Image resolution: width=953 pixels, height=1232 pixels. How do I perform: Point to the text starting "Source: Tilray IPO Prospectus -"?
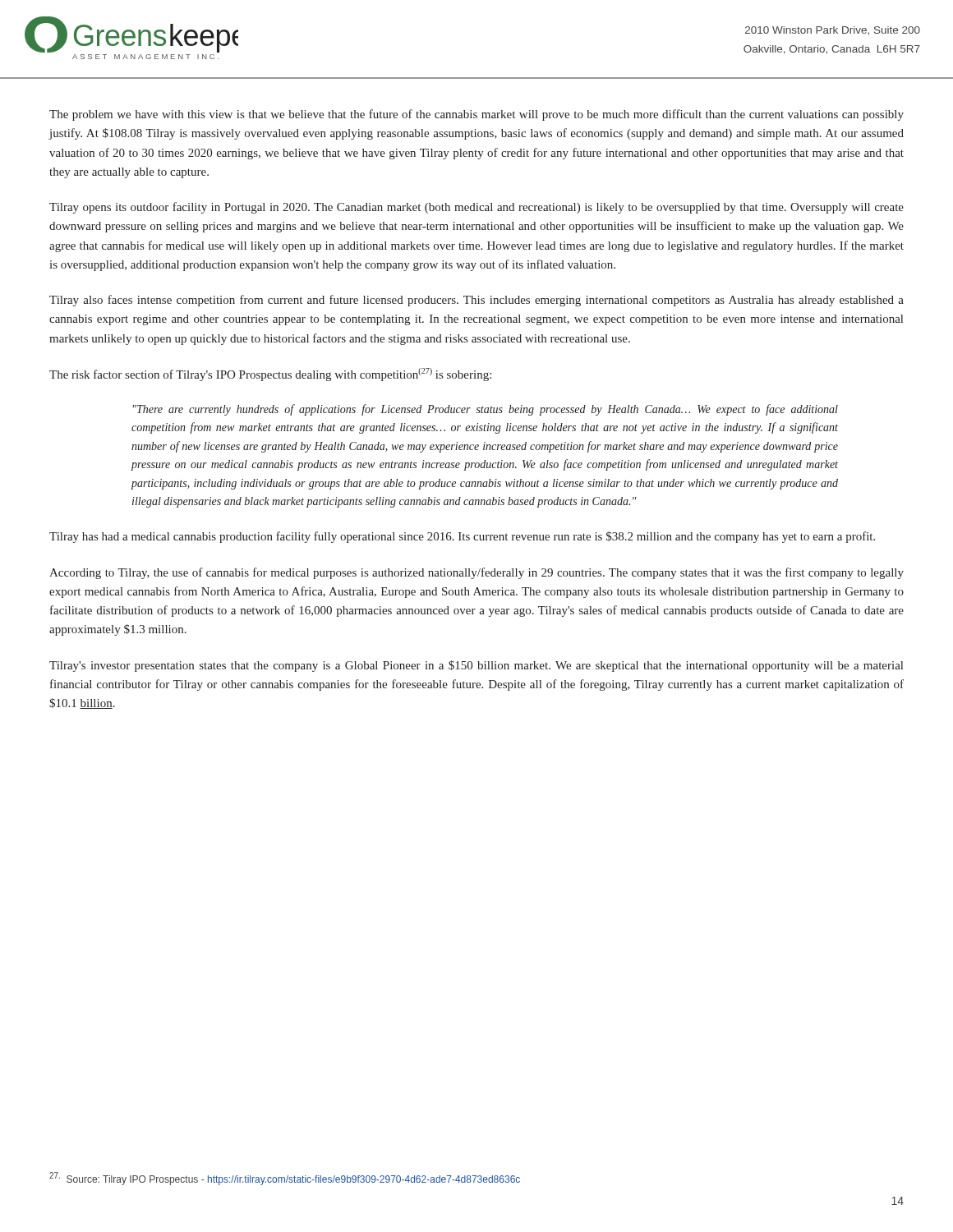(285, 1178)
